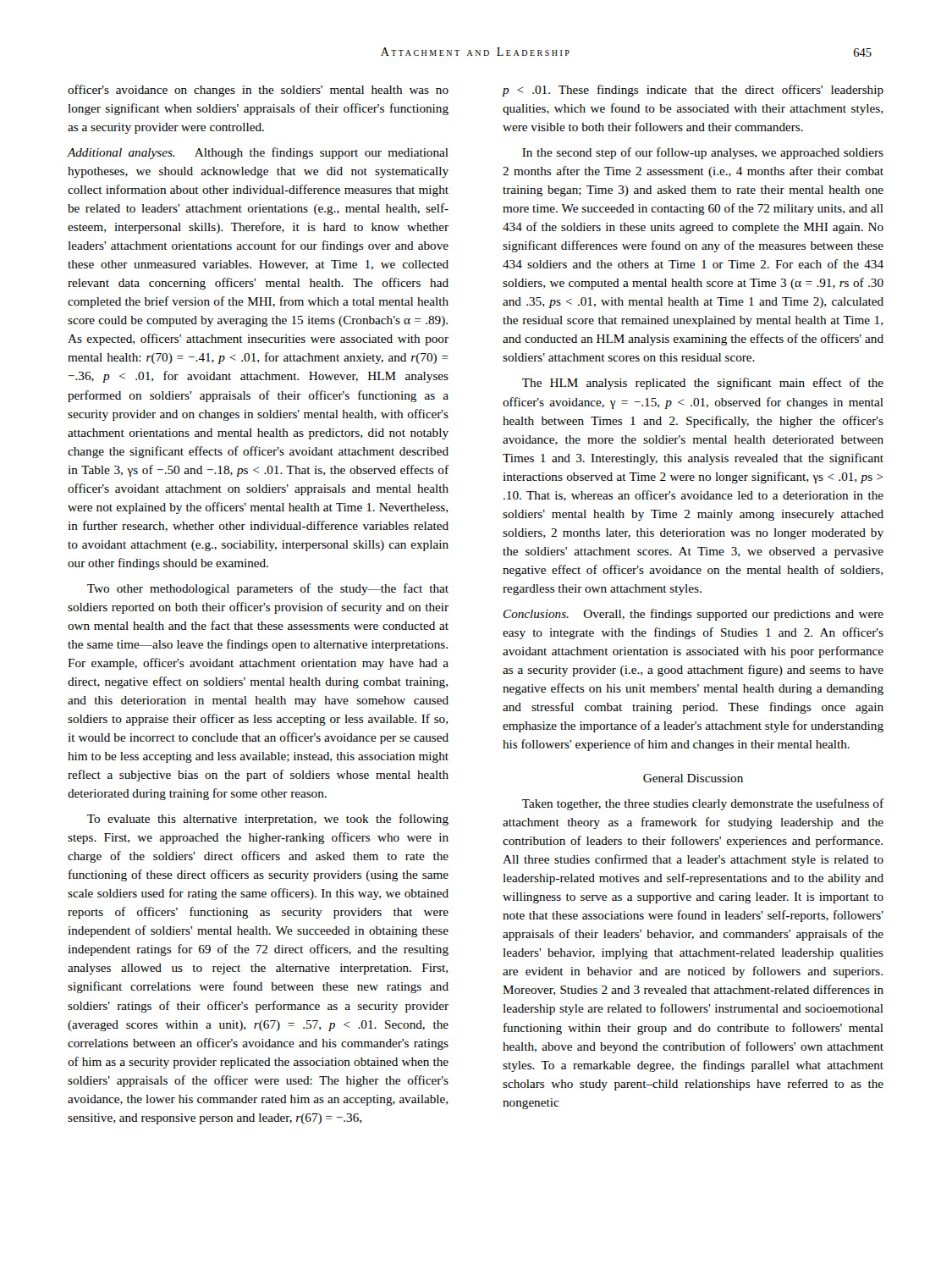Screen dimensions: 1270x952
Task: Select the text block containing "Additional analyses. Although the"
Action: coord(258,358)
